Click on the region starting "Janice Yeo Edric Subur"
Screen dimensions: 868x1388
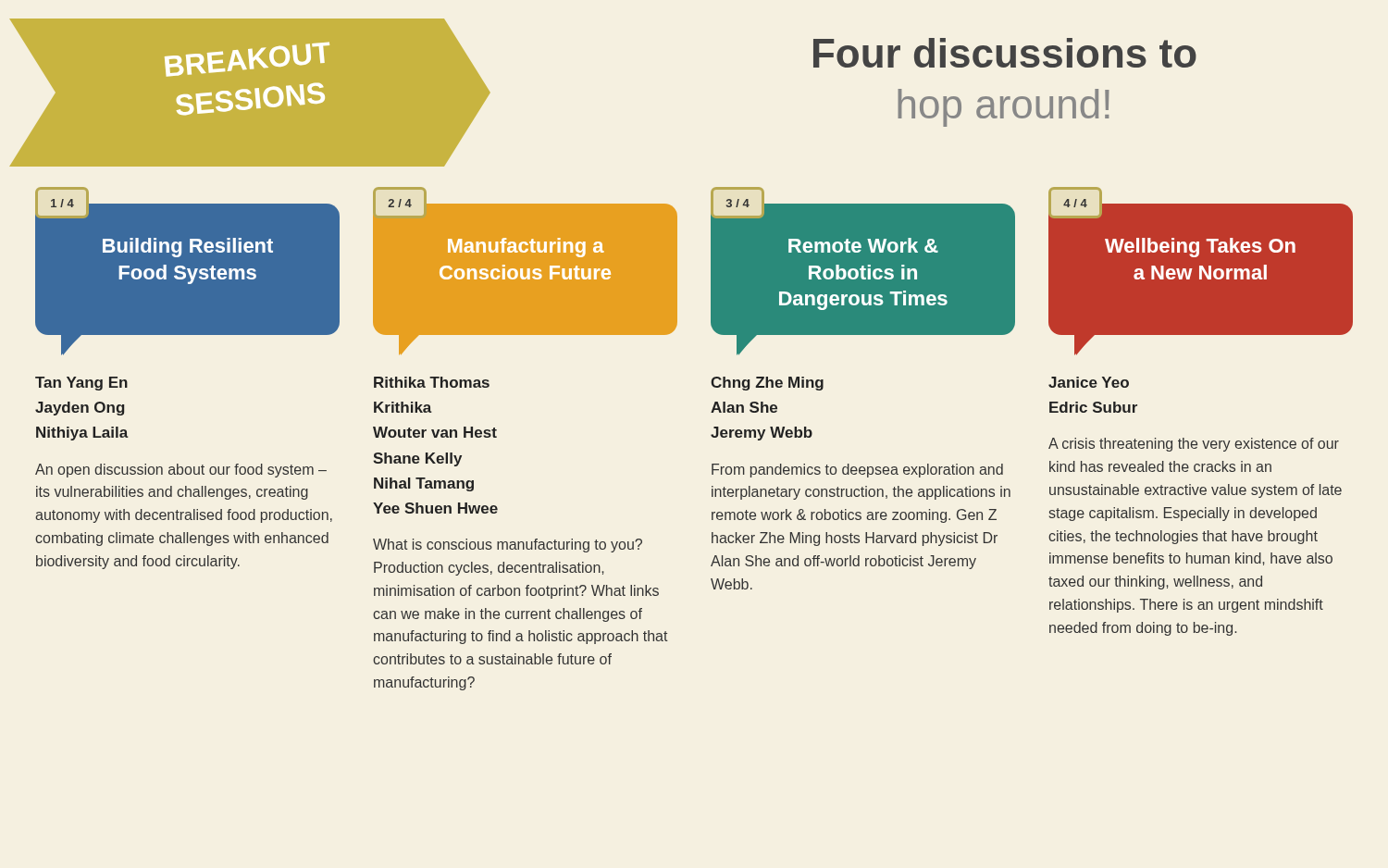point(1093,395)
